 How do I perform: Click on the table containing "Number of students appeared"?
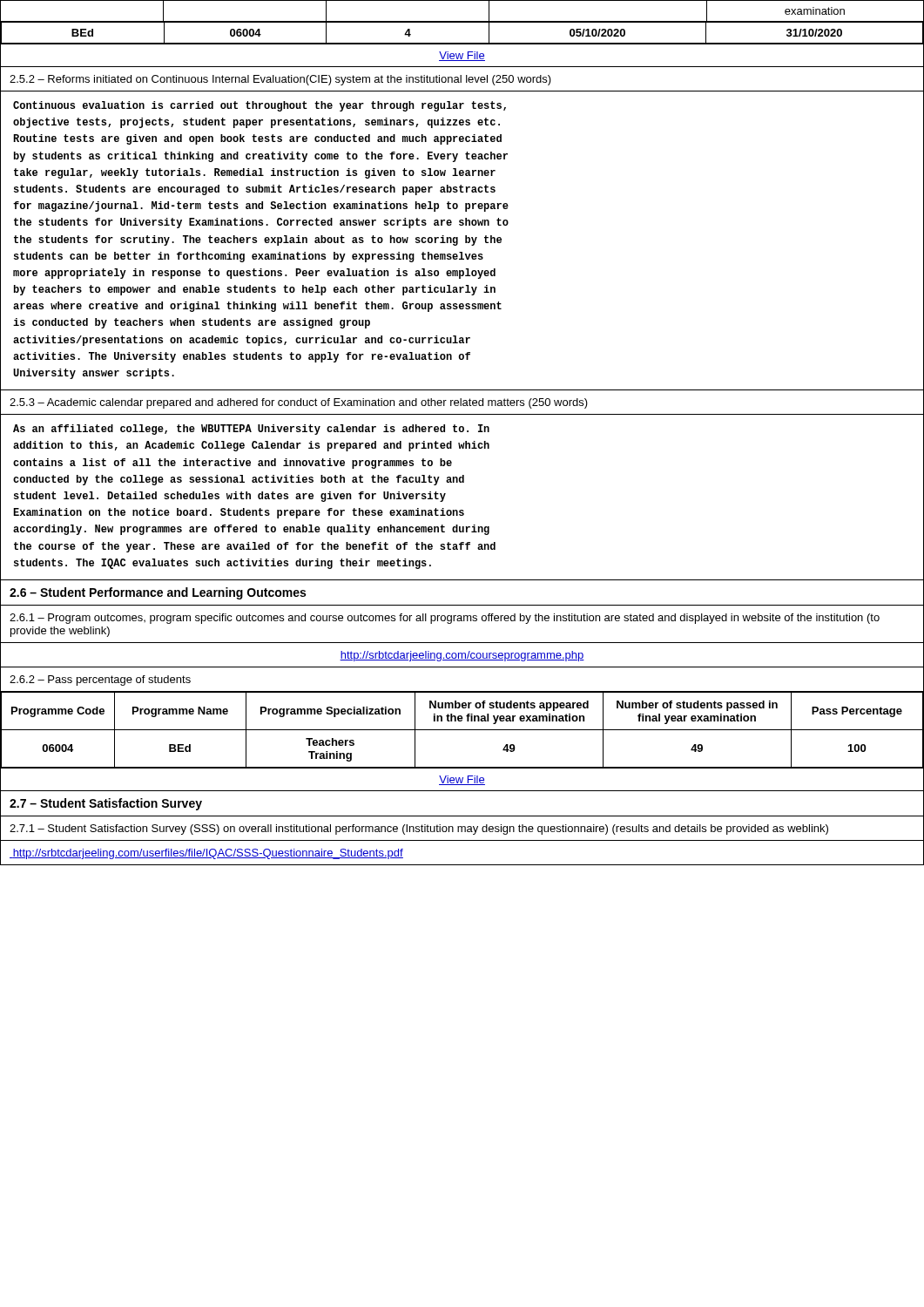(462, 730)
